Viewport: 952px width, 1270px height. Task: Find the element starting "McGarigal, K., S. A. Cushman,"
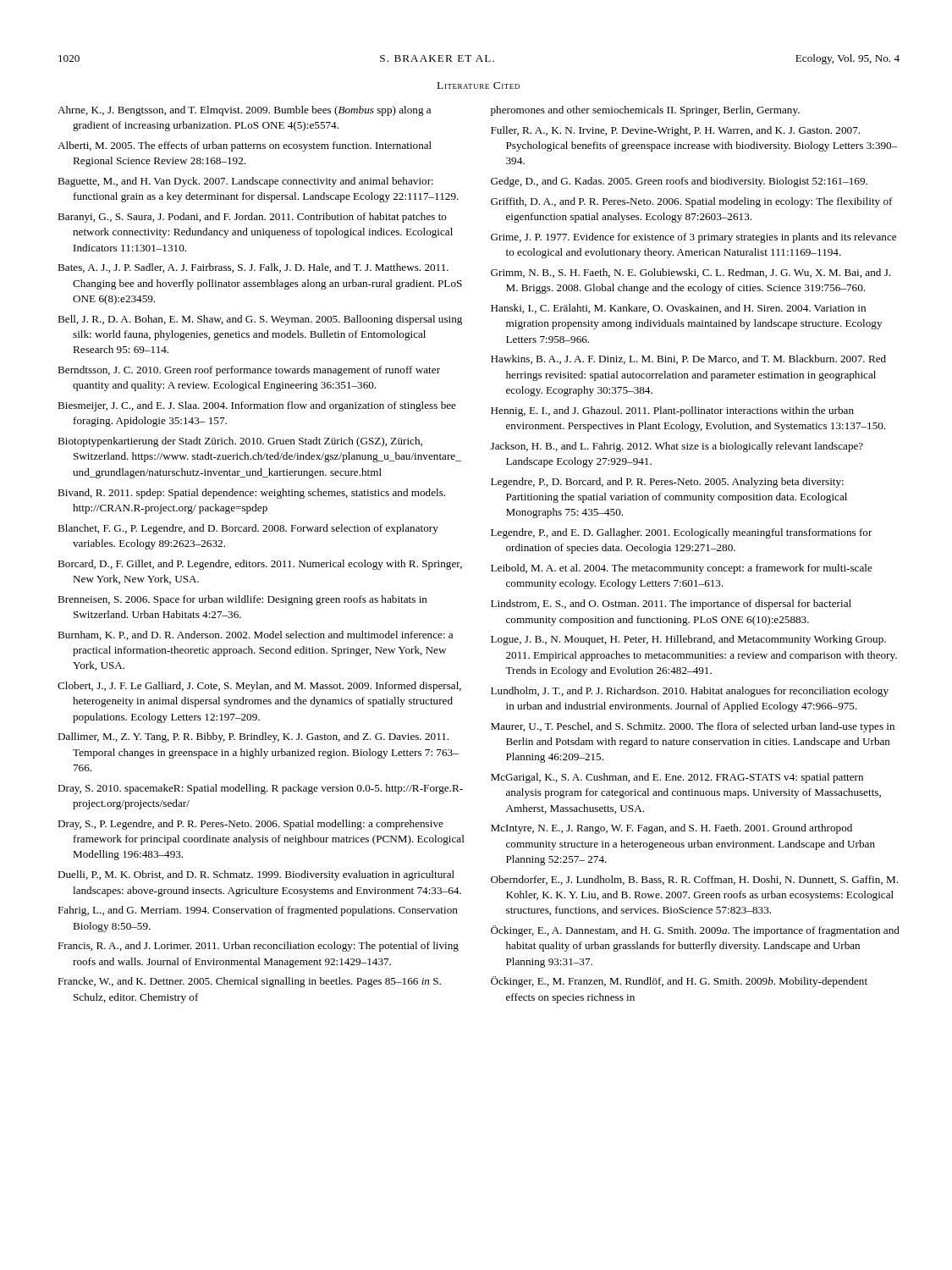tap(686, 792)
